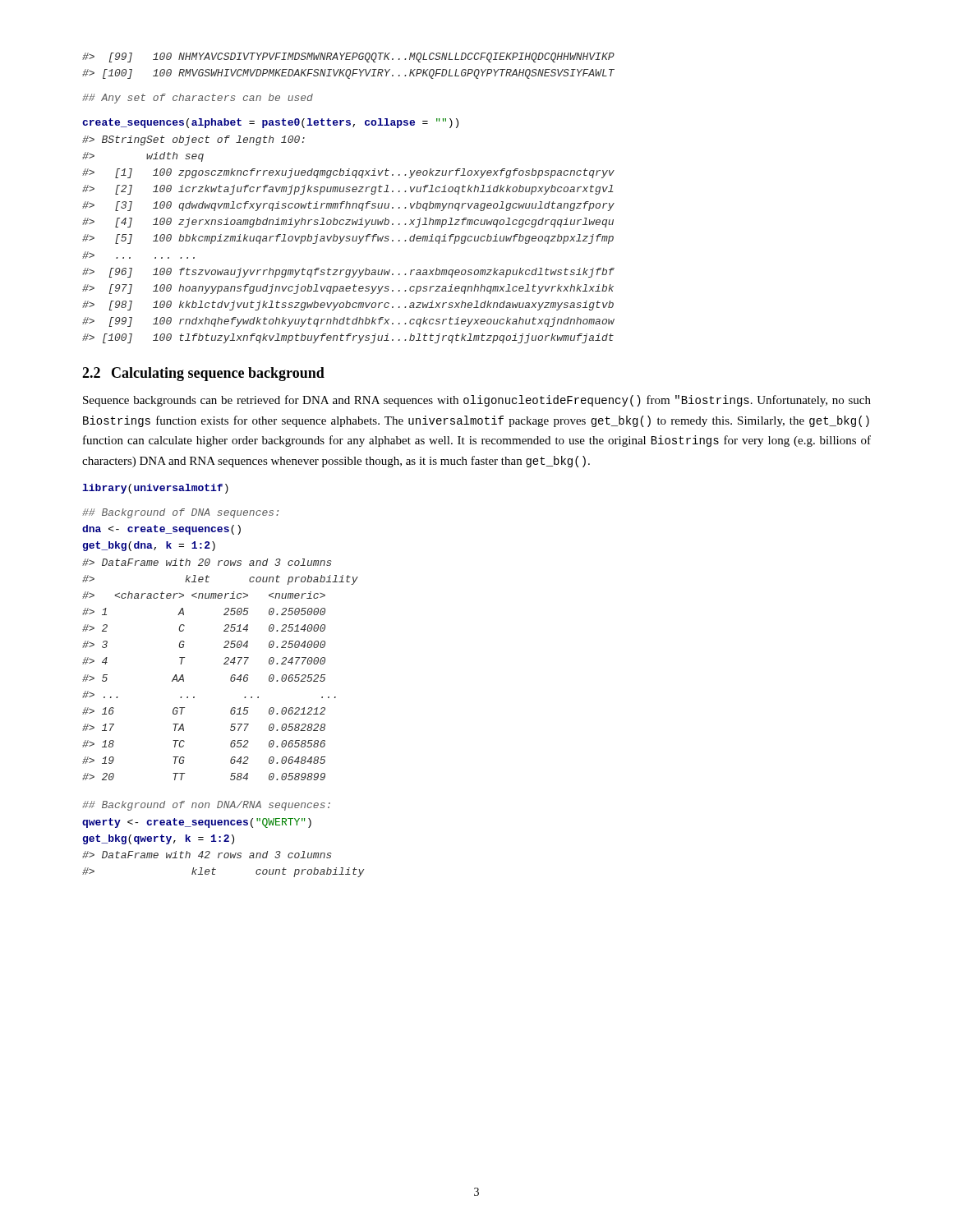Click on the region starting "Any set of"
Image resolution: width=953 pixels, height=1232 pixels.
[x=198, y=99]
